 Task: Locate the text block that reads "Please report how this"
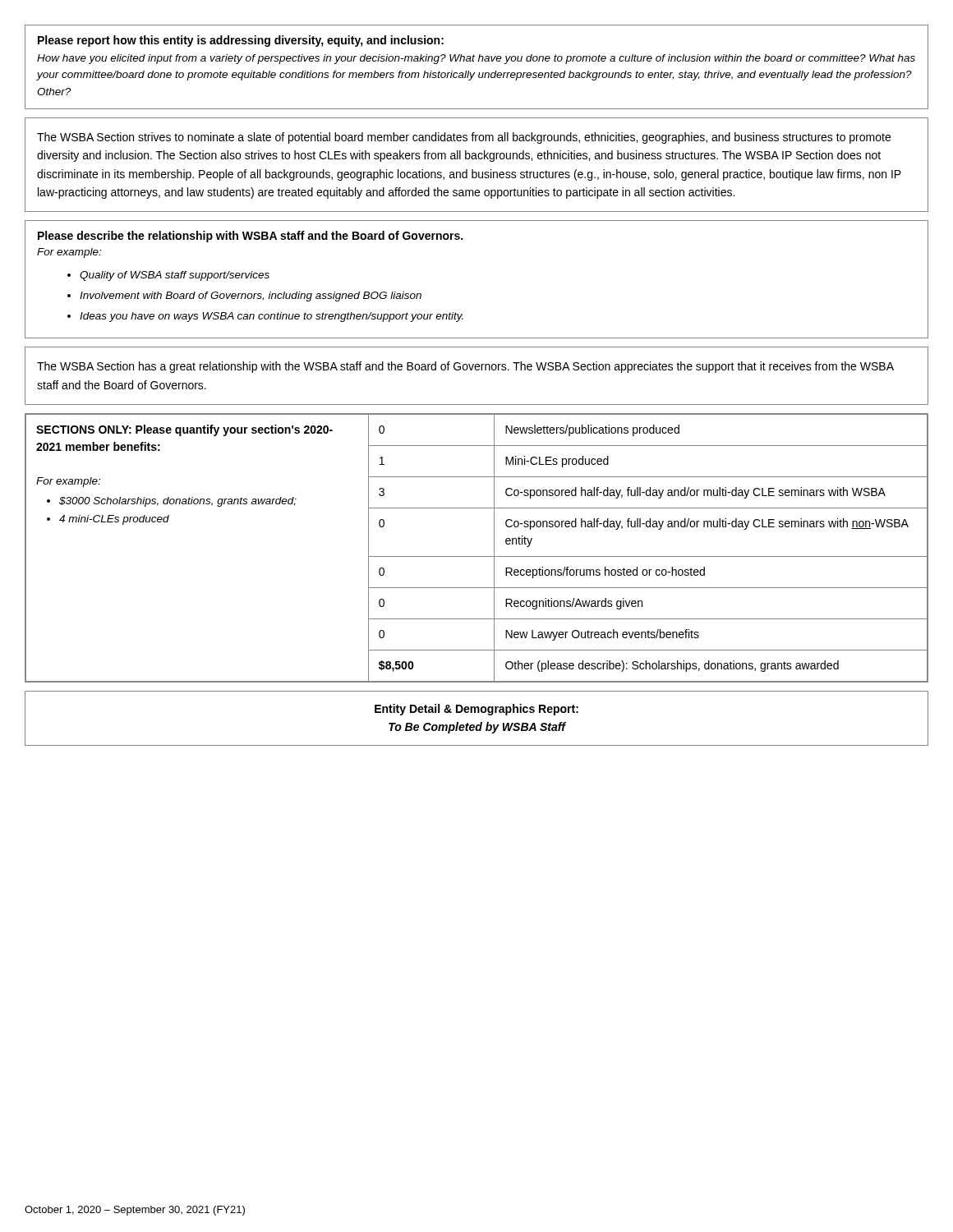click(x=476, y=67)
